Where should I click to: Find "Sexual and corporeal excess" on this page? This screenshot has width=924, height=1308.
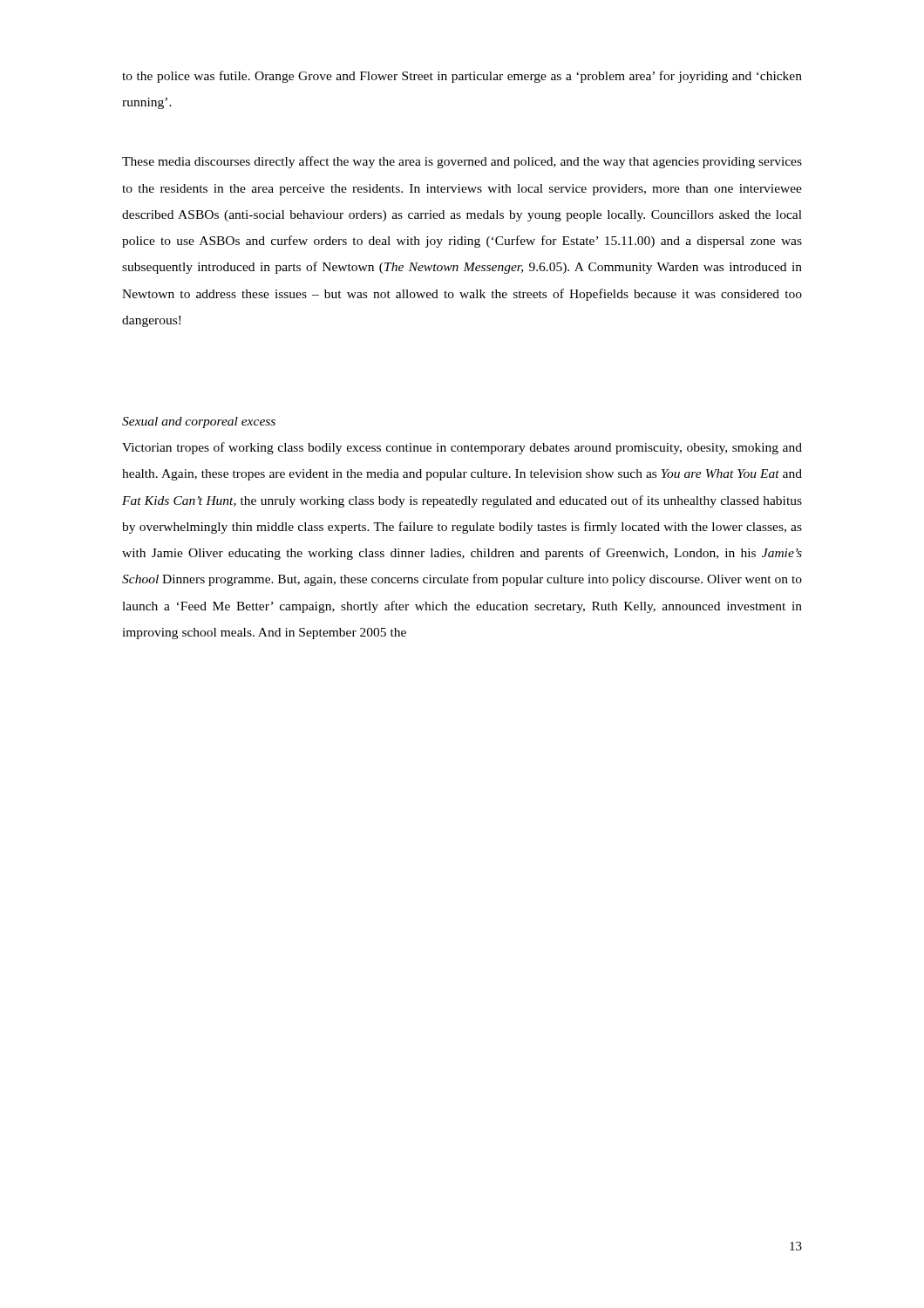(199, 421)
